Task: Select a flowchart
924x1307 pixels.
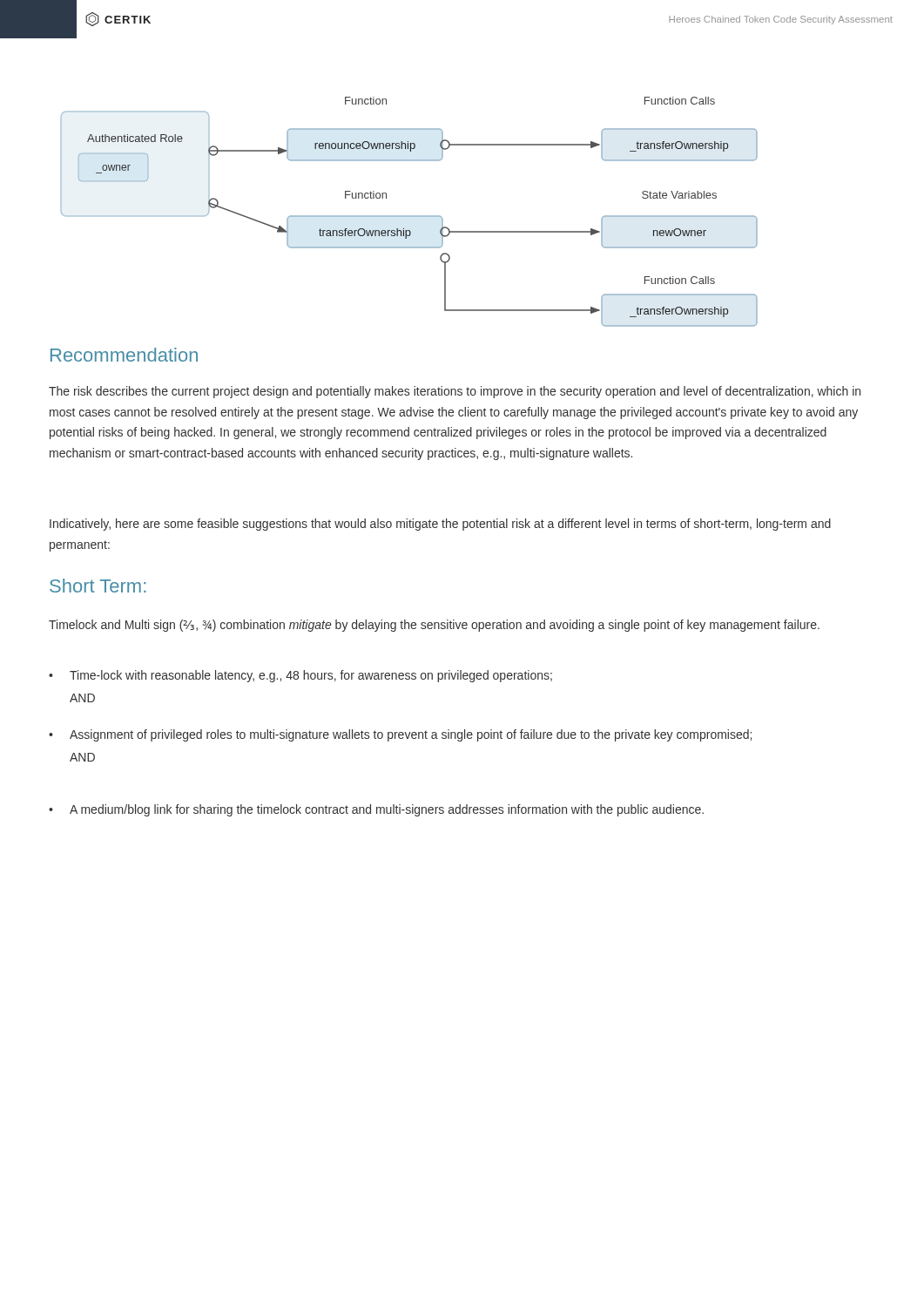Action: tap(462, 190)
